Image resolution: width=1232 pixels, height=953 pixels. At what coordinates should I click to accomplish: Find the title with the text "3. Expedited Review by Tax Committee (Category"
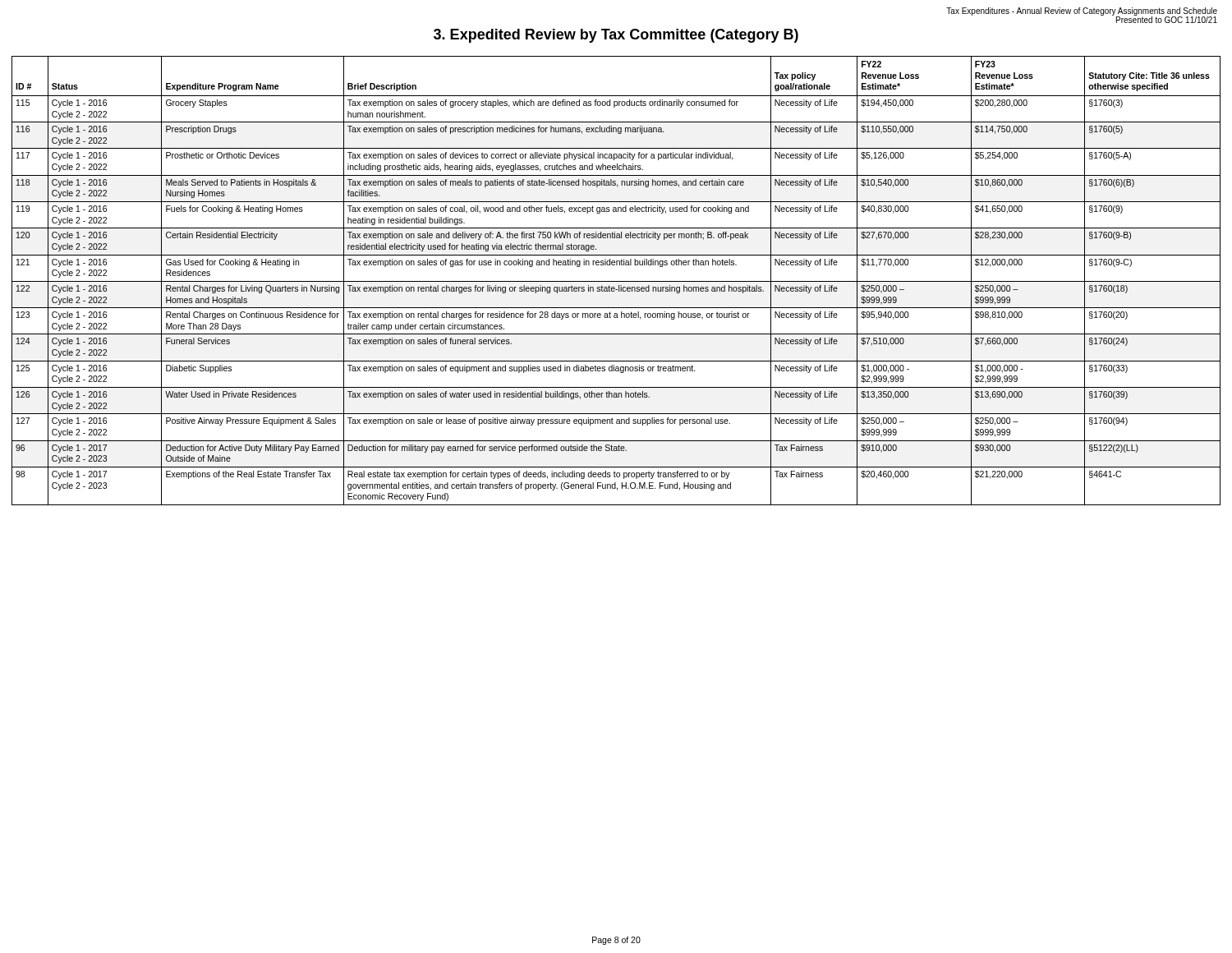tap(616, 34)
